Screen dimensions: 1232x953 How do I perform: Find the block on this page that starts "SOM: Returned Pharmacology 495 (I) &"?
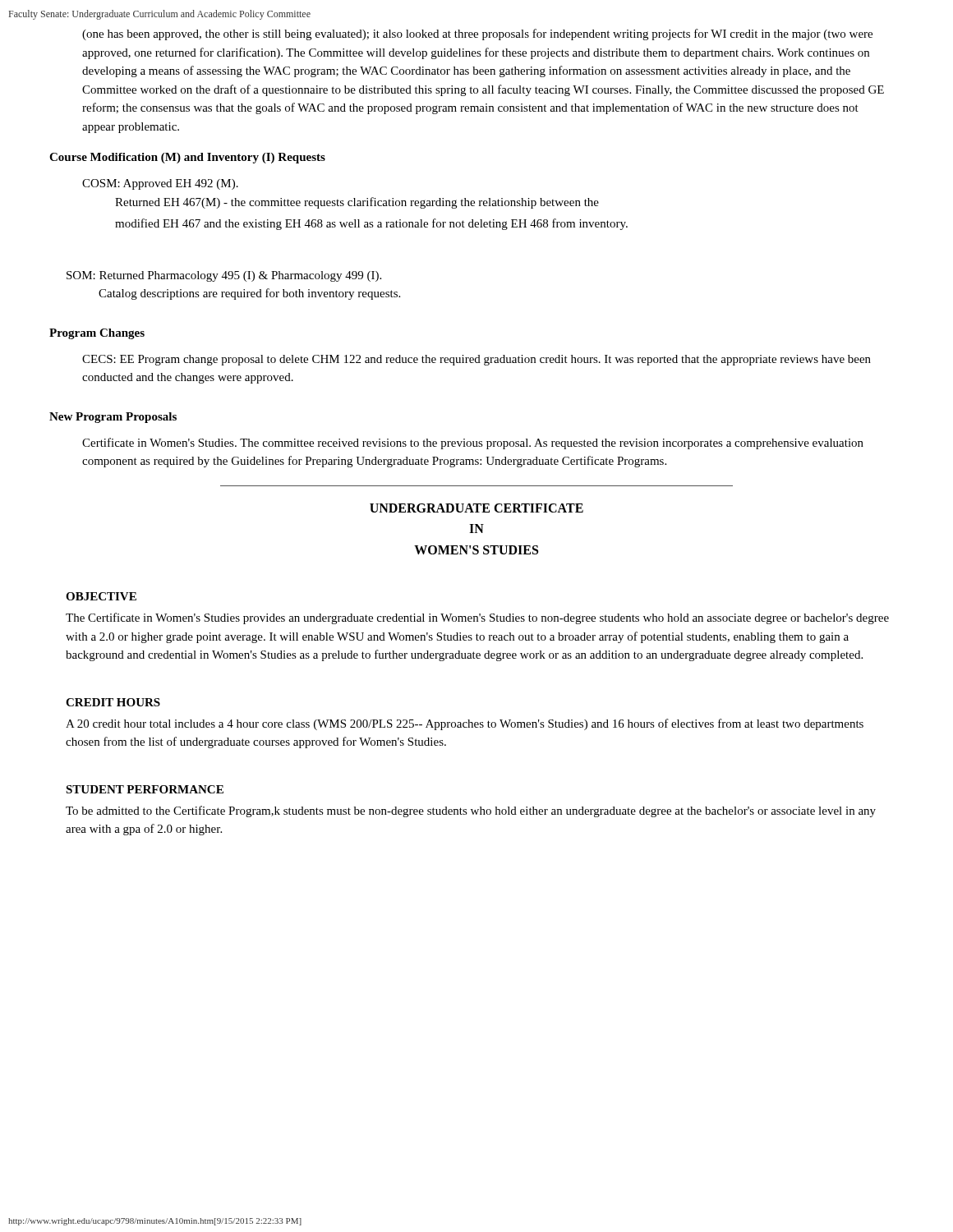pyautogui.click(x=233, y=285)
